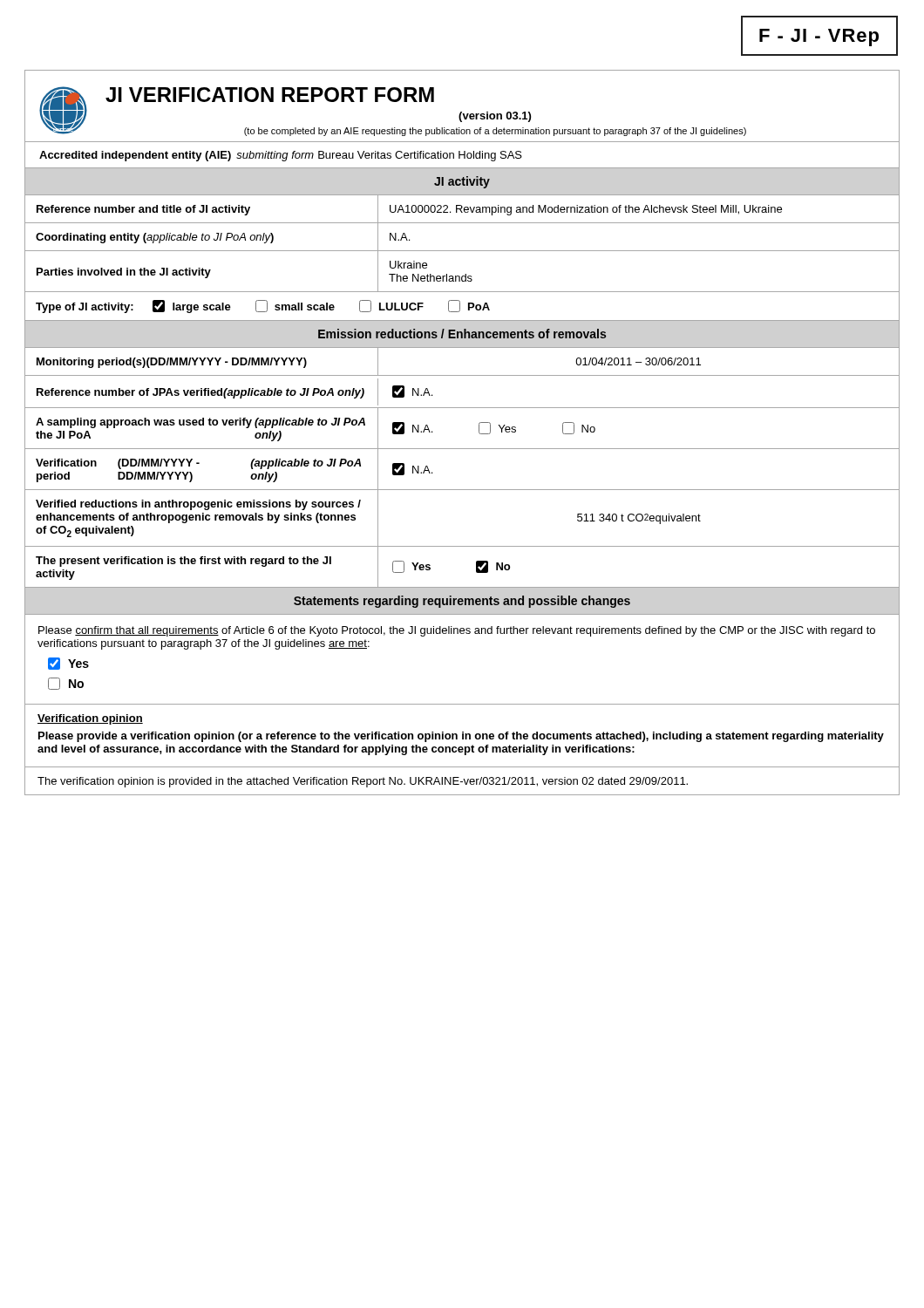Find the table that mentions "Verified reductions in"

[x=462, y=518]
